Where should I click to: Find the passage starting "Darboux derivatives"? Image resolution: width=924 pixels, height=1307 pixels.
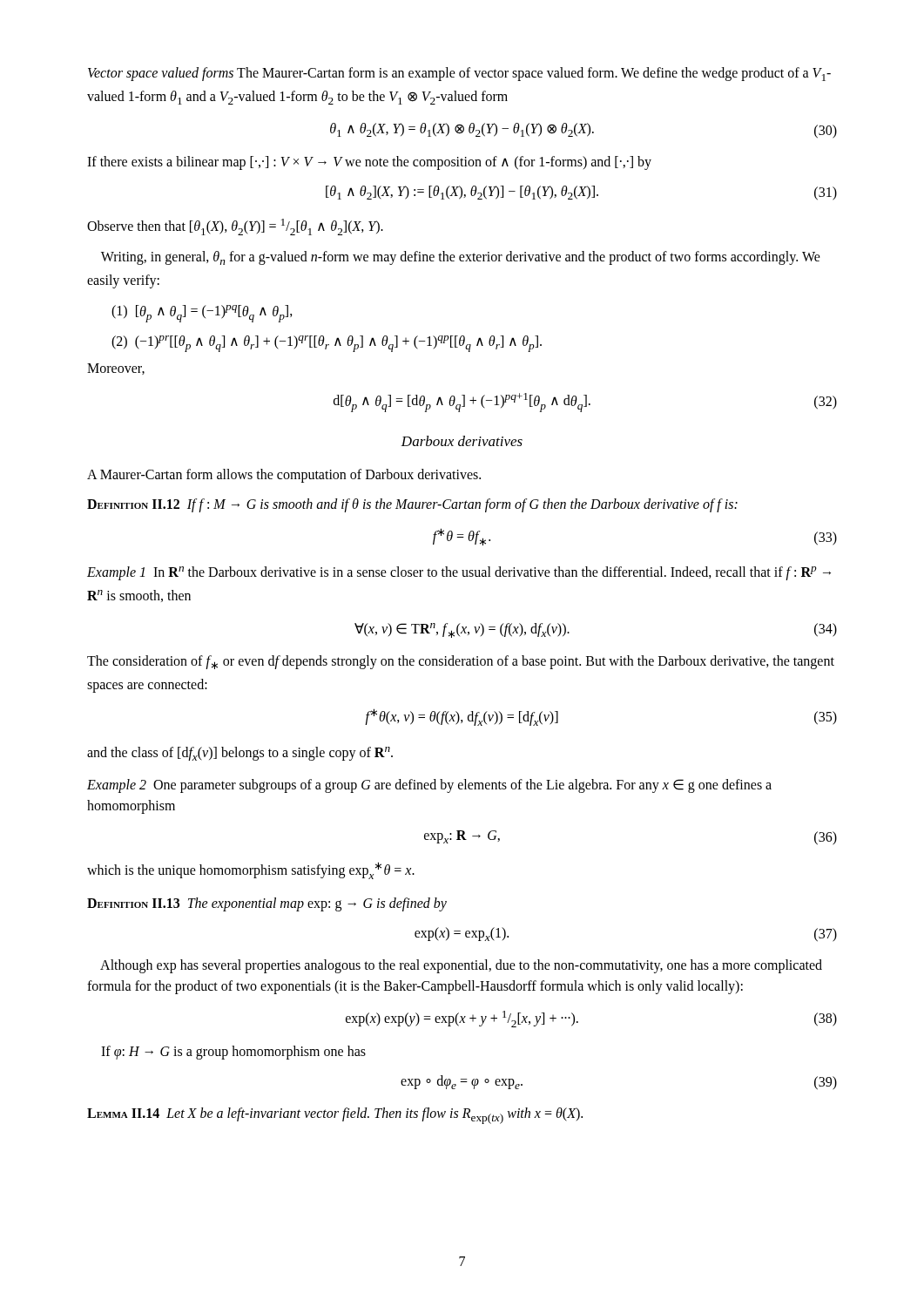(462, 441)
